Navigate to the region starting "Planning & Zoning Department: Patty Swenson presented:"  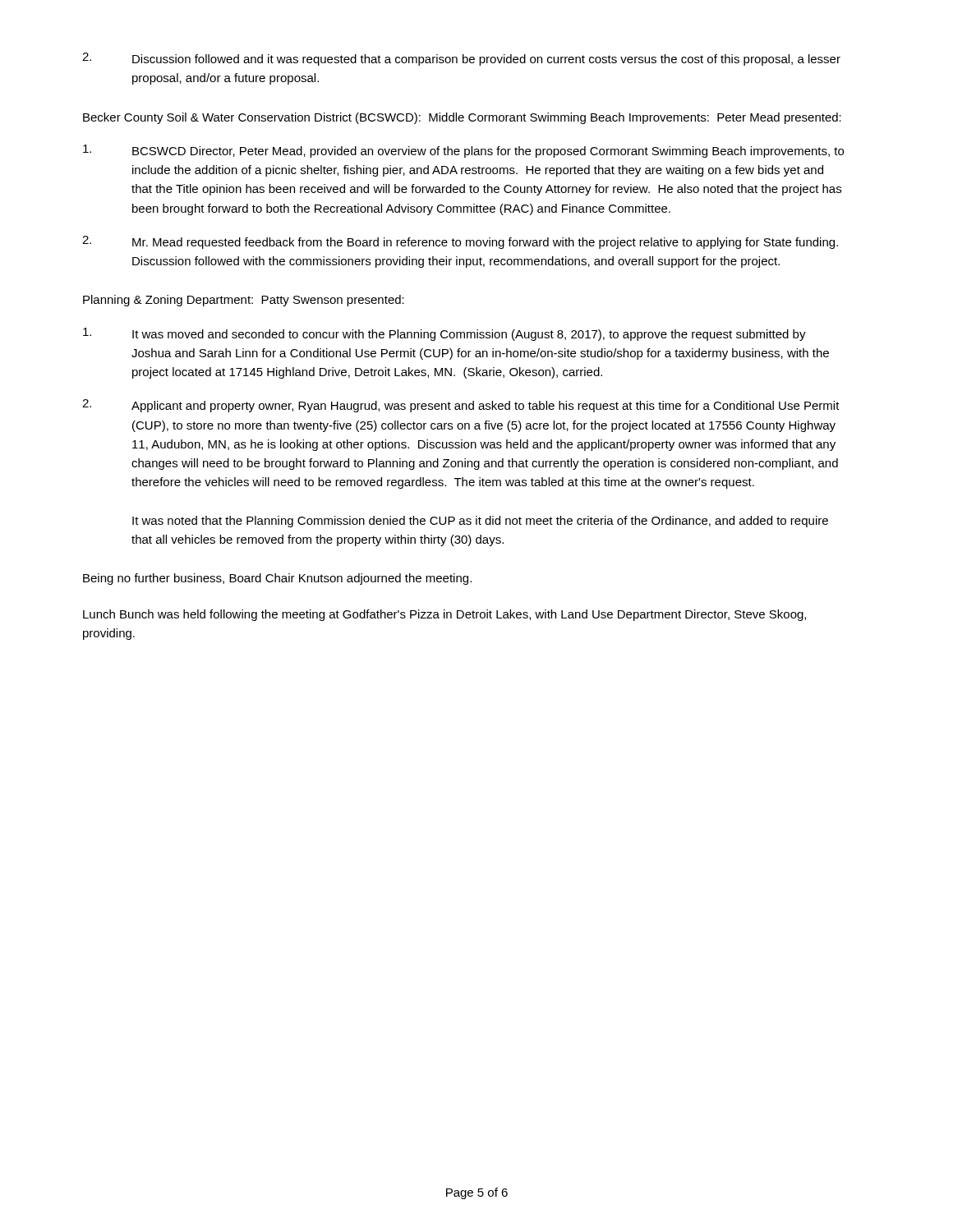click(x=243, y=300)
